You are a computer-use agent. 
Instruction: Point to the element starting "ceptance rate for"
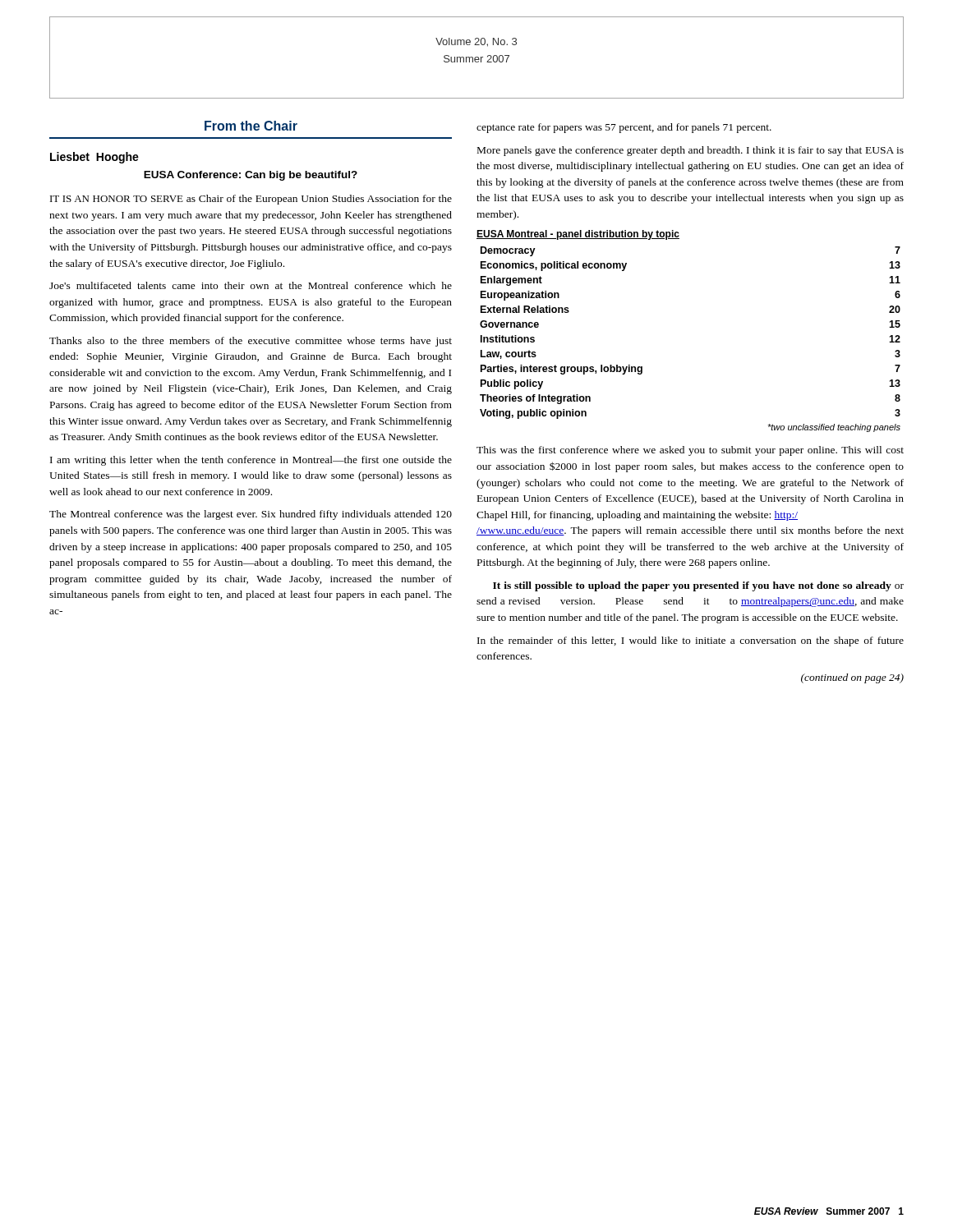624,127
